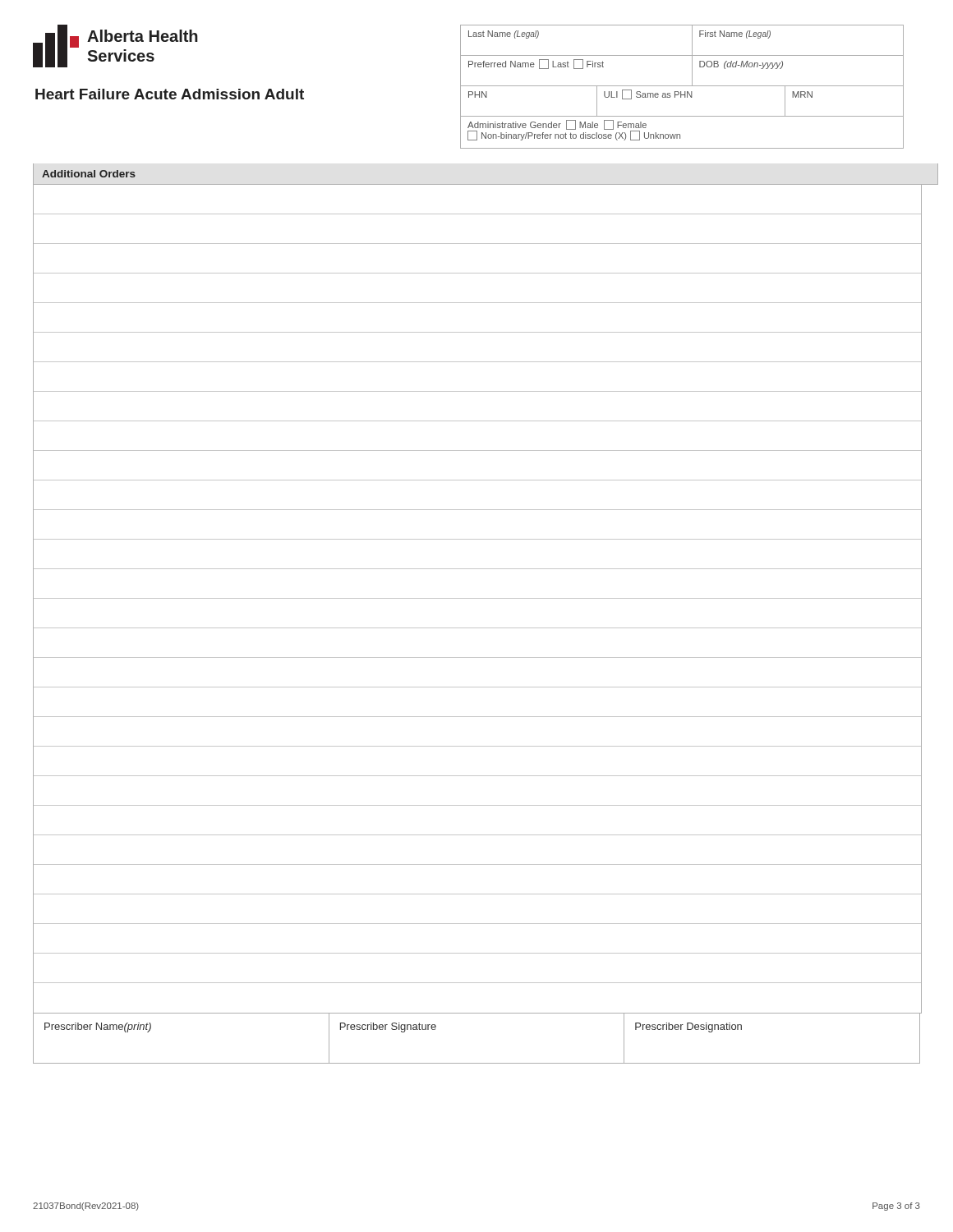Image resolution: width=953 pixels, height=1232 pixels.
Task: Locate the table with the text "Last Name (Legal) First Name"
Action: tap(682, 87)
